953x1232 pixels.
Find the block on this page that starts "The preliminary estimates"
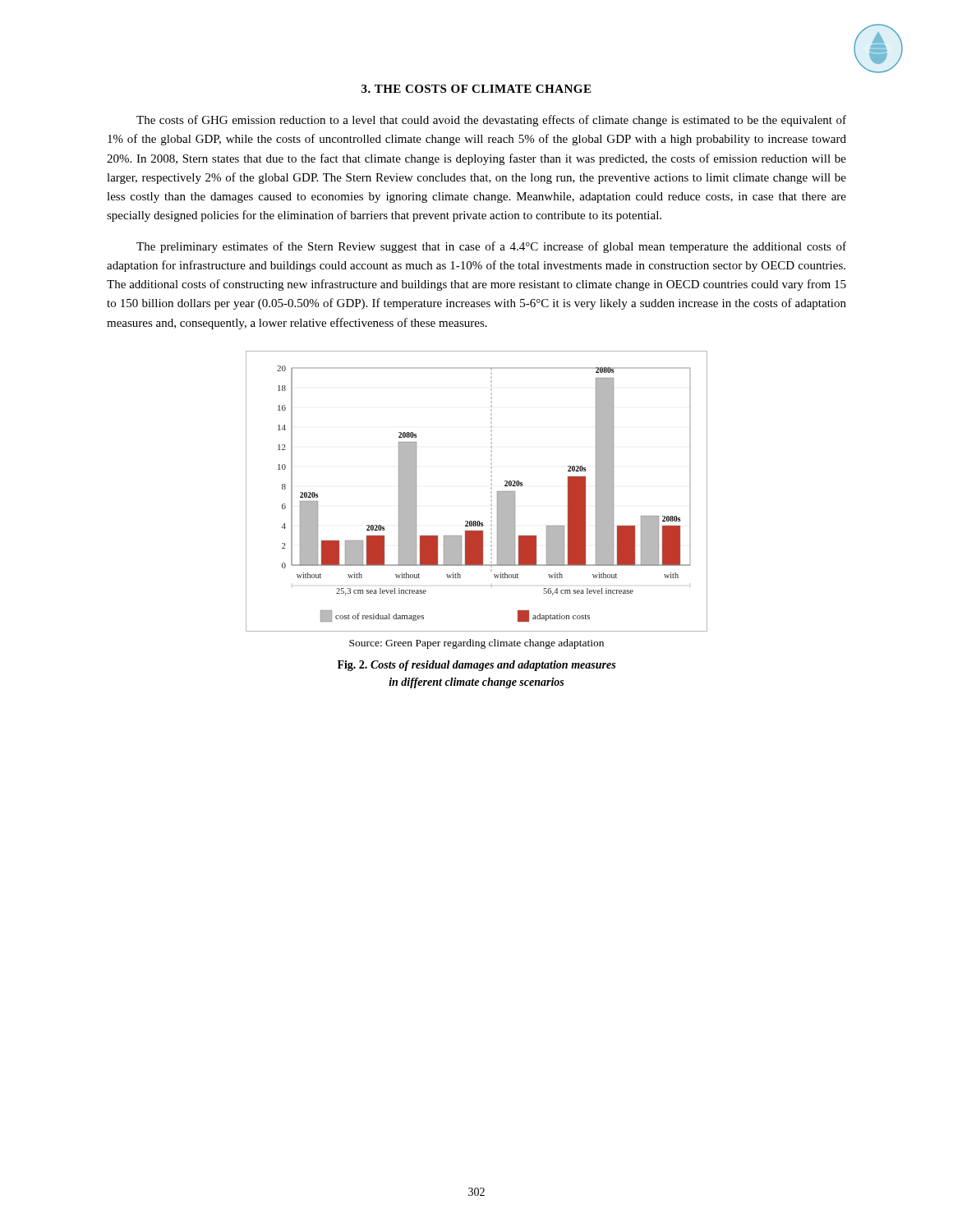[x=476, y=284]
